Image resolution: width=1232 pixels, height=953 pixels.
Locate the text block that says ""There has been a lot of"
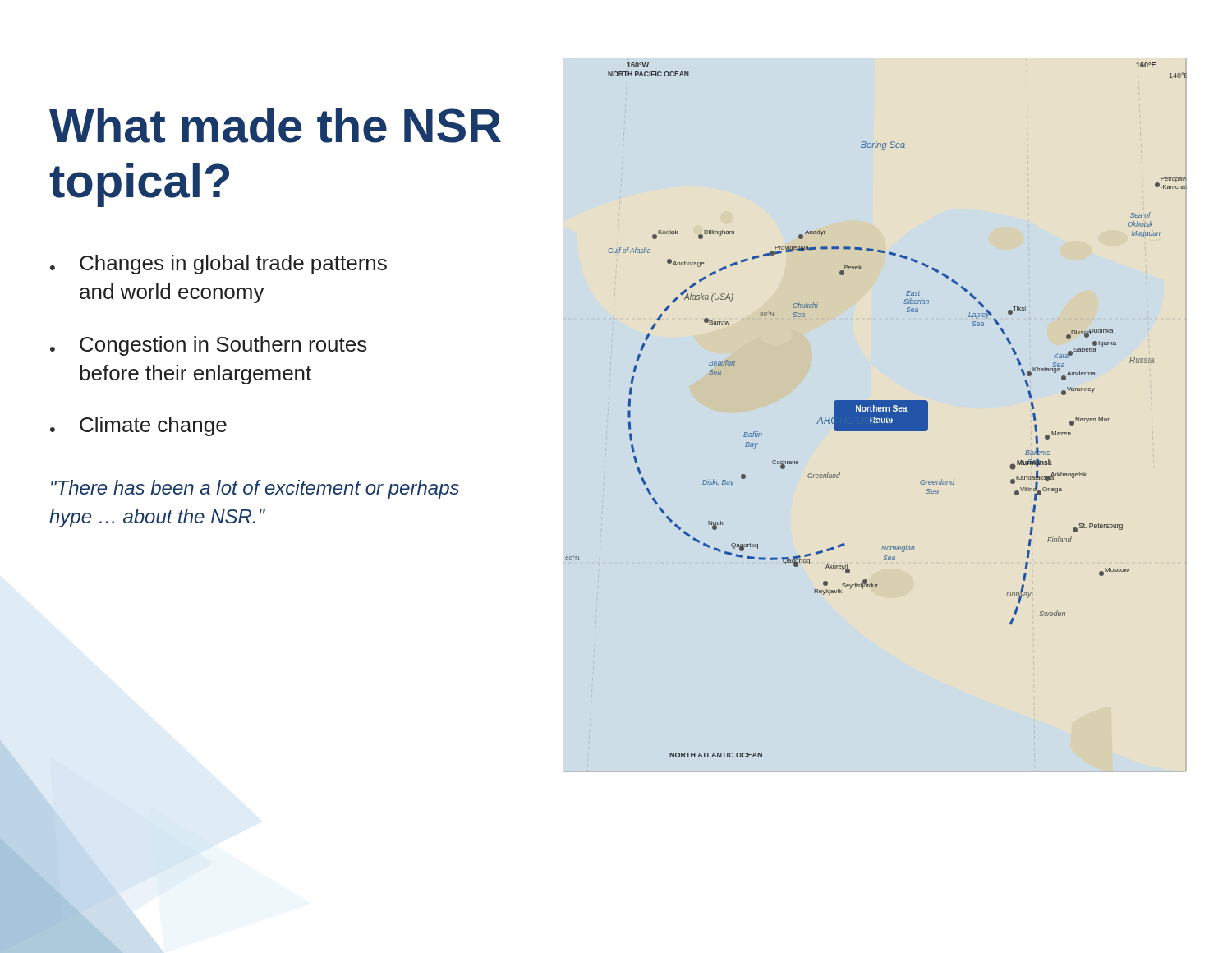tap(254, 502)
